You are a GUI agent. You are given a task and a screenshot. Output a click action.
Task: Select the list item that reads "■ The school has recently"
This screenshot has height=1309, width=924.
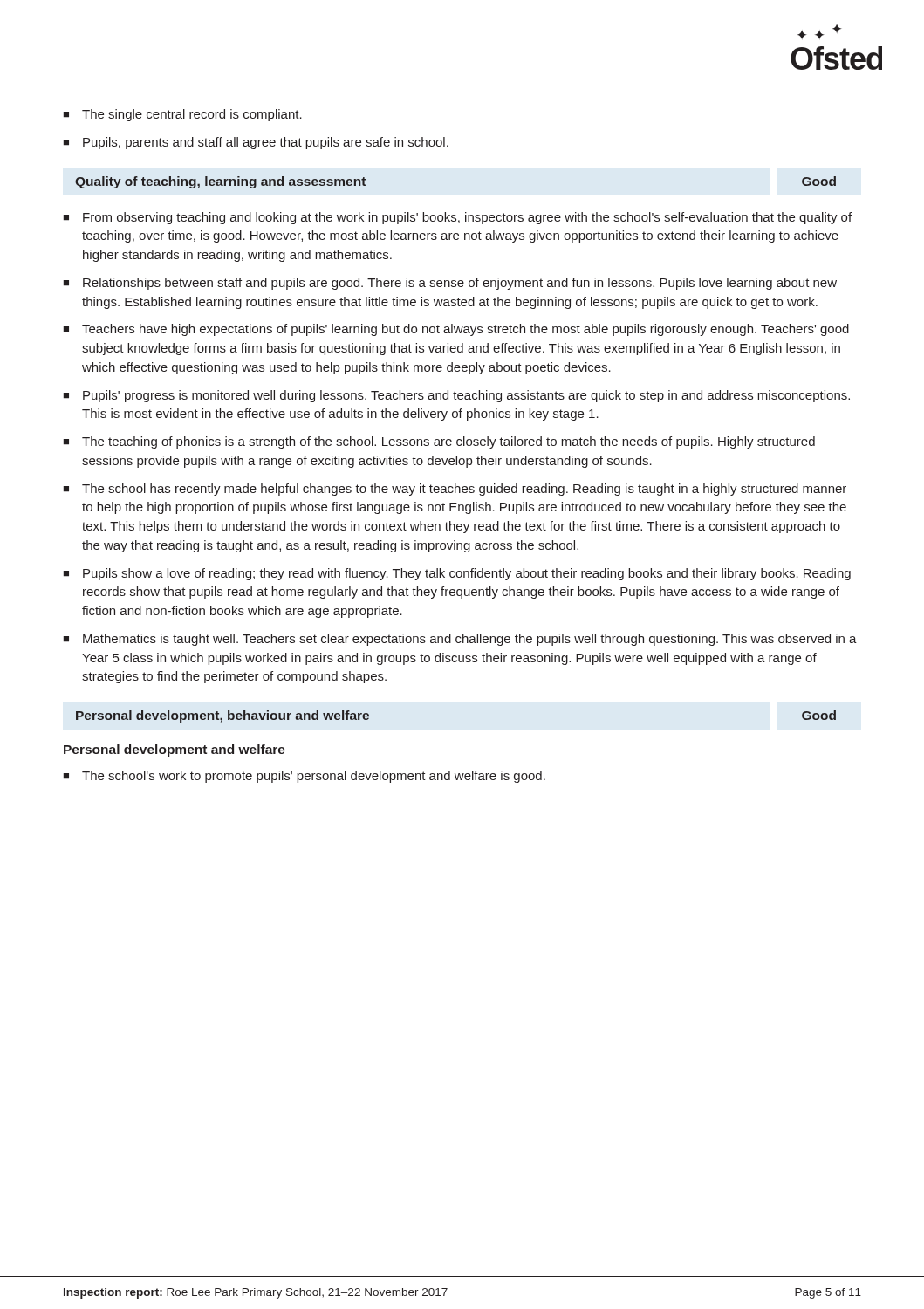click(462, 517)
